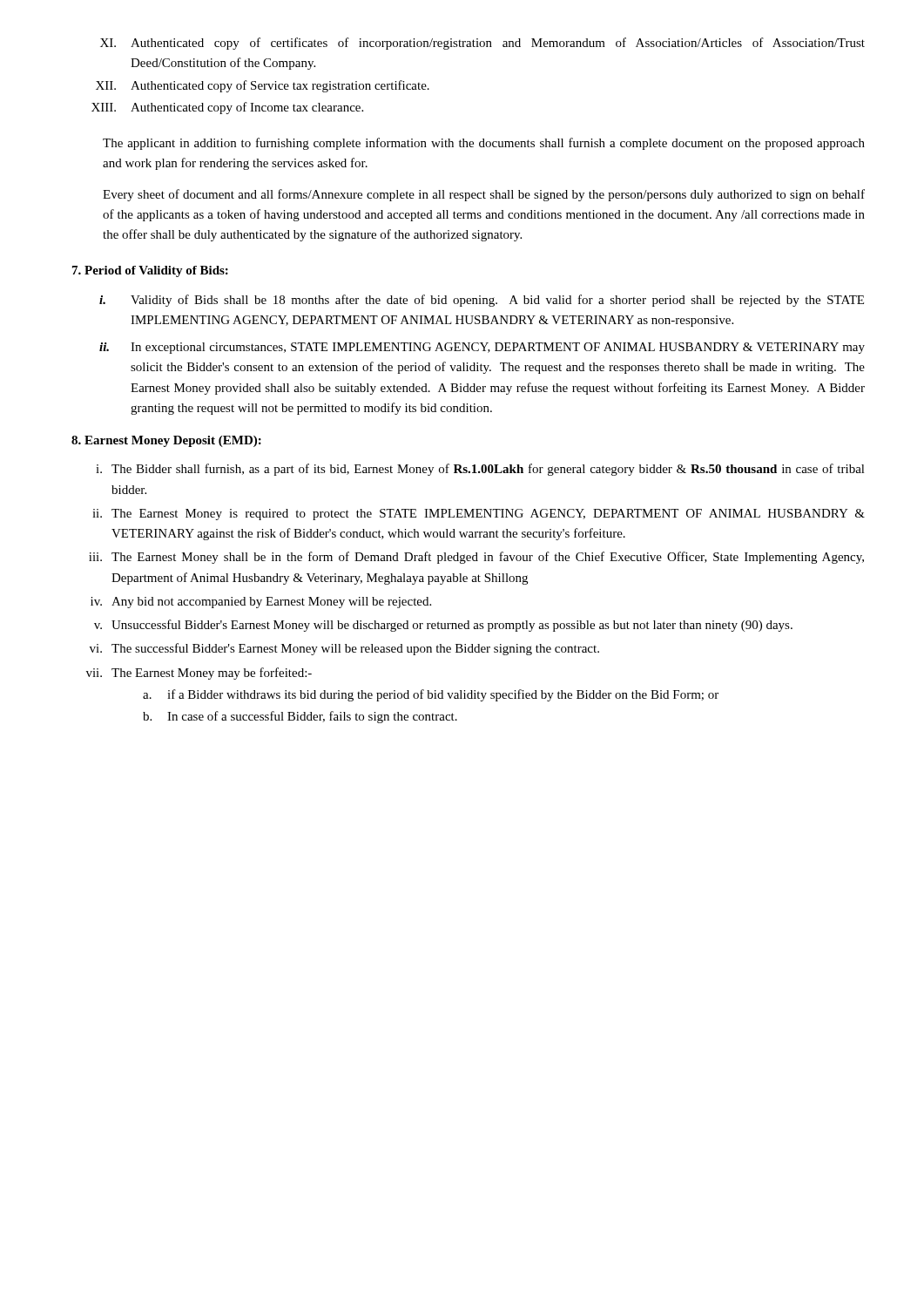924x1307 pixels.
Task: Find the element starting "b. In case of a successful"
Action: (300, 717)
